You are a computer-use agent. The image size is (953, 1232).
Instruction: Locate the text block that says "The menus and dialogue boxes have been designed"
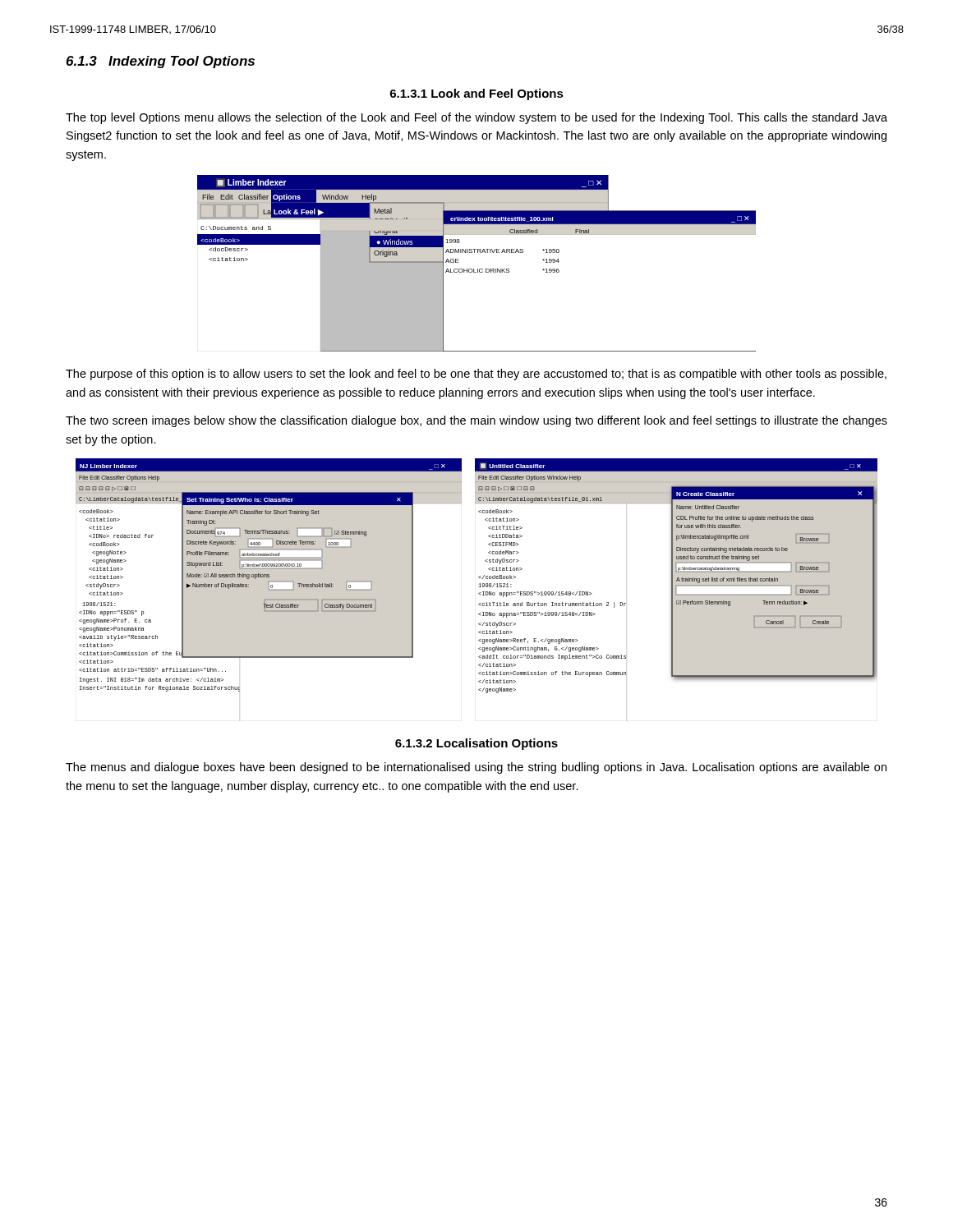(476, 777)
